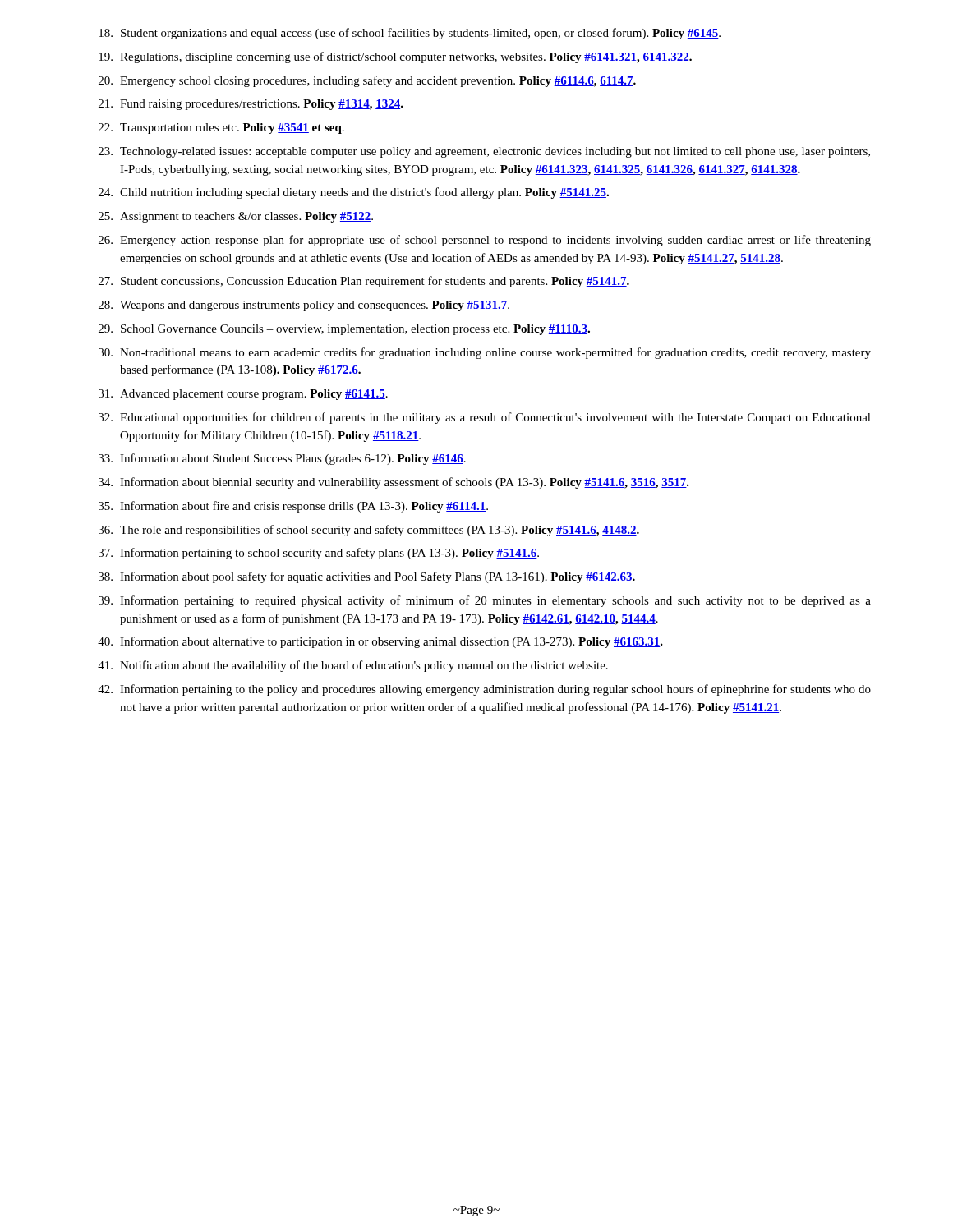Click on the block starting "24. Child nutrition"

coord(476,193)
